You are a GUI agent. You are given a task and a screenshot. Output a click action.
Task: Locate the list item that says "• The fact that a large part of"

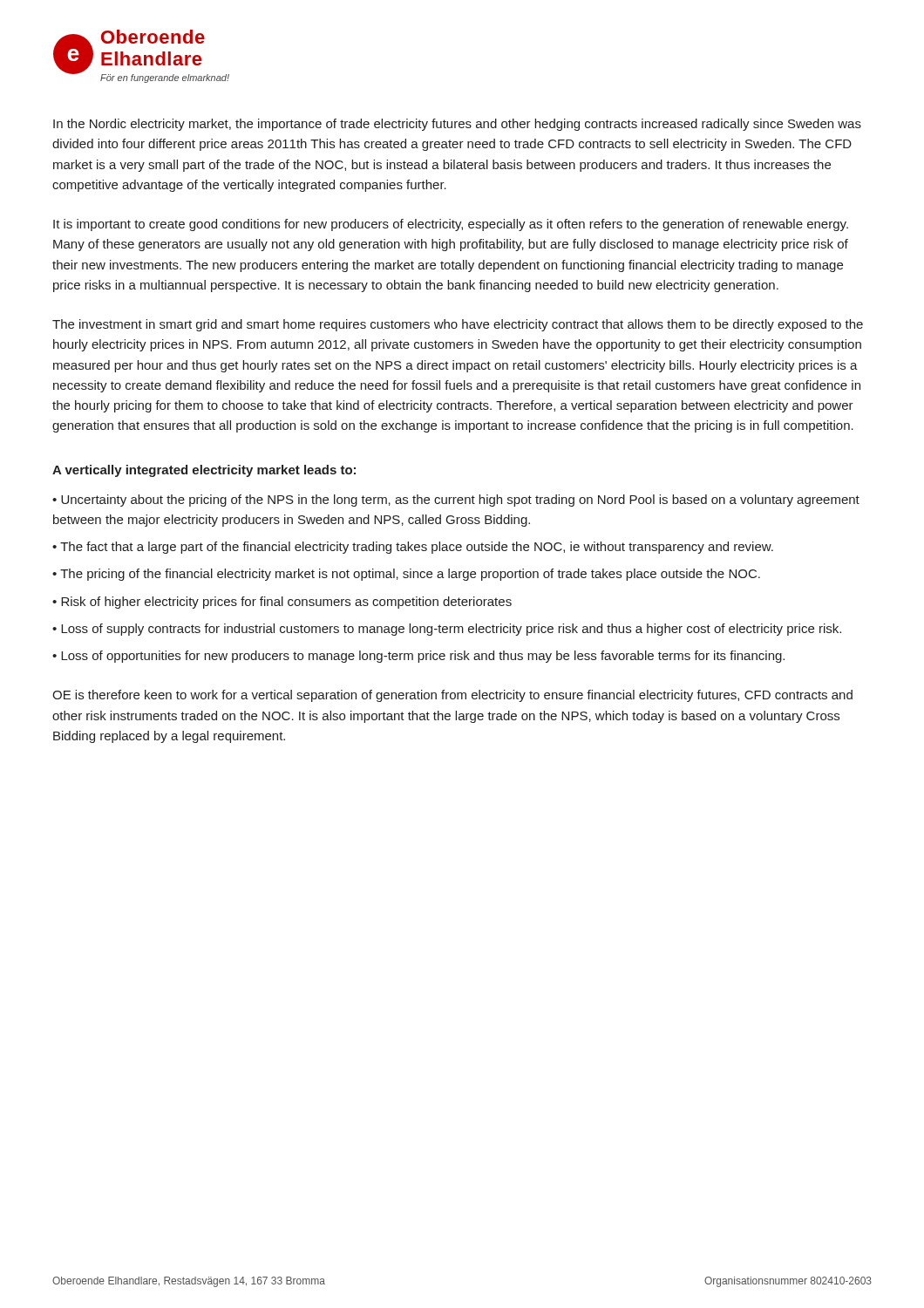[413, 546]
